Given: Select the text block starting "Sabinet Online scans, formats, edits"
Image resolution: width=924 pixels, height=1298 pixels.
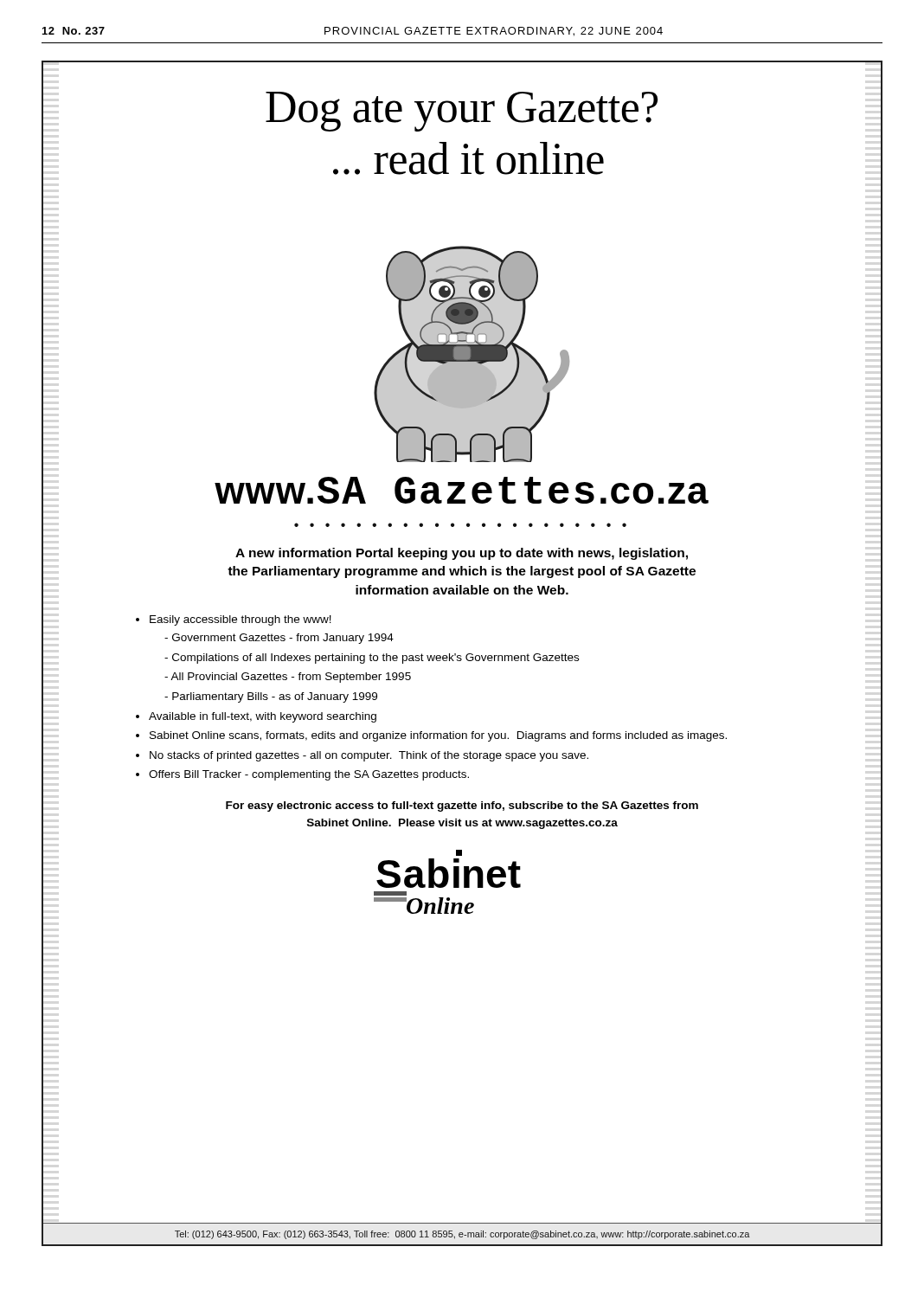Looking at the screenshot, I should click(x=438, y=735).
